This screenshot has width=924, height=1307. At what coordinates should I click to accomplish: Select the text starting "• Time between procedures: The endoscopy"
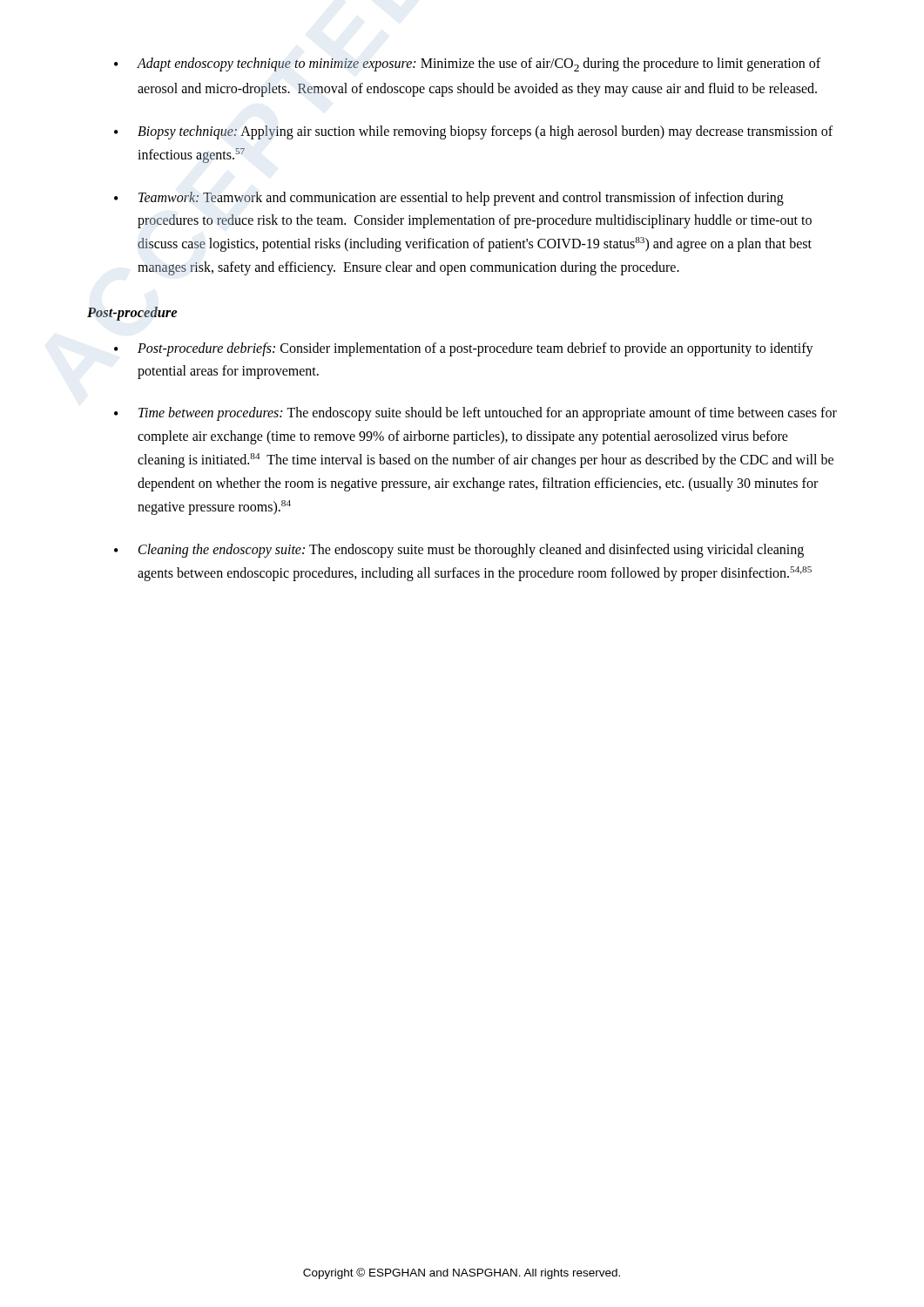click(475, 461)
